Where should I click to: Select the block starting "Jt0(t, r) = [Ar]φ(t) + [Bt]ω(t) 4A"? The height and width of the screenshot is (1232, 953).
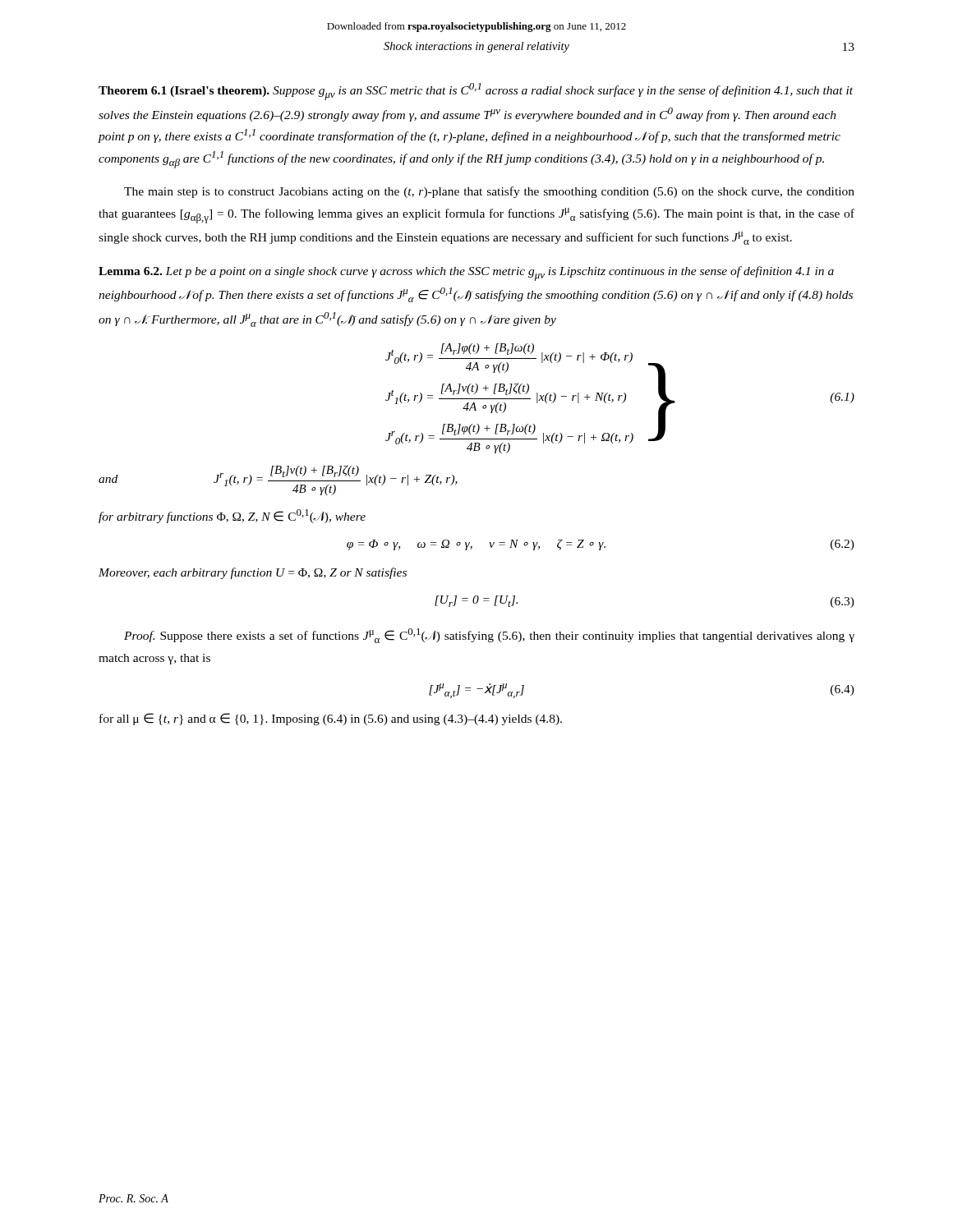620,397
